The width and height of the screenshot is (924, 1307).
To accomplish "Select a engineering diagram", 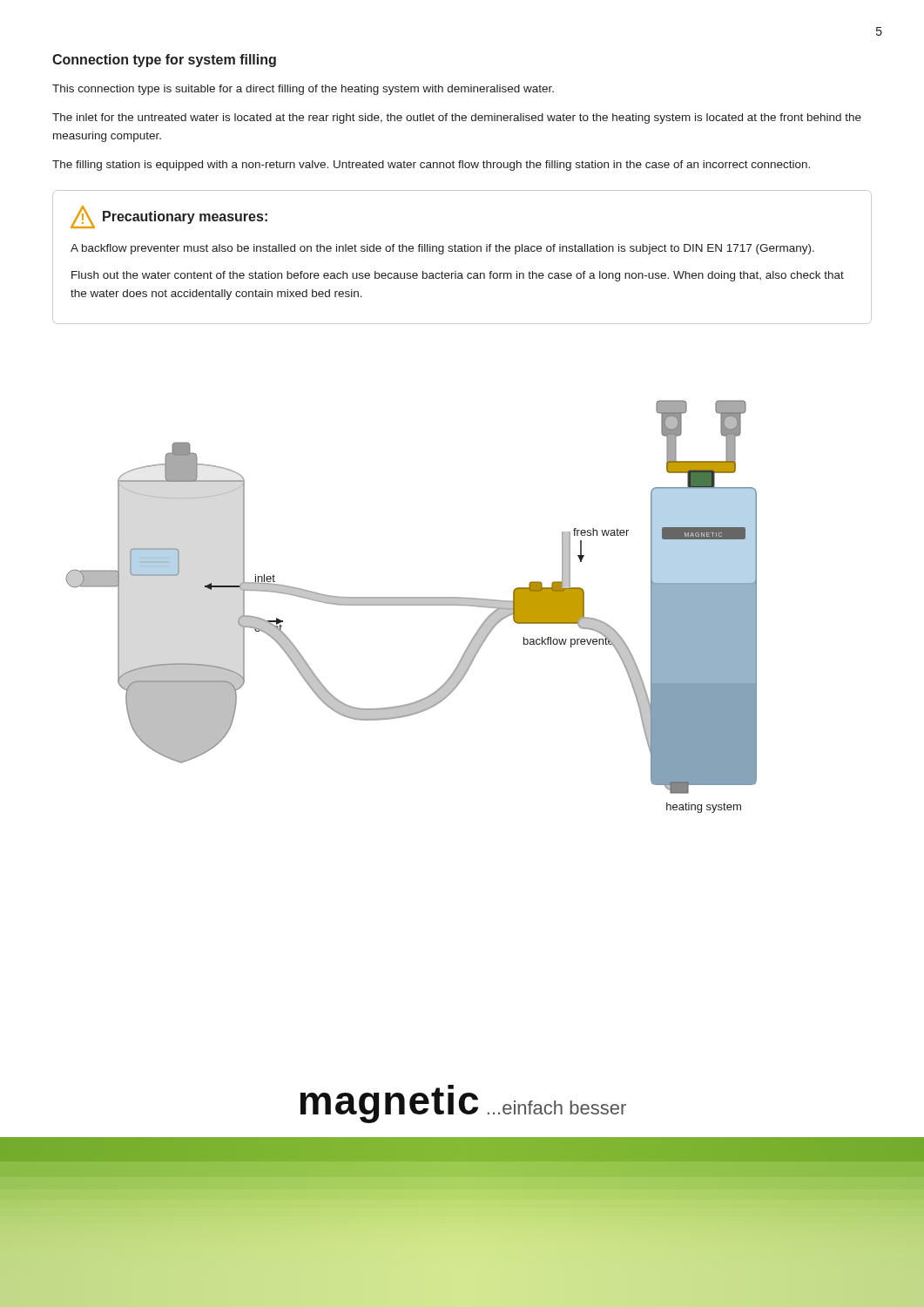I will coord(462,601).
